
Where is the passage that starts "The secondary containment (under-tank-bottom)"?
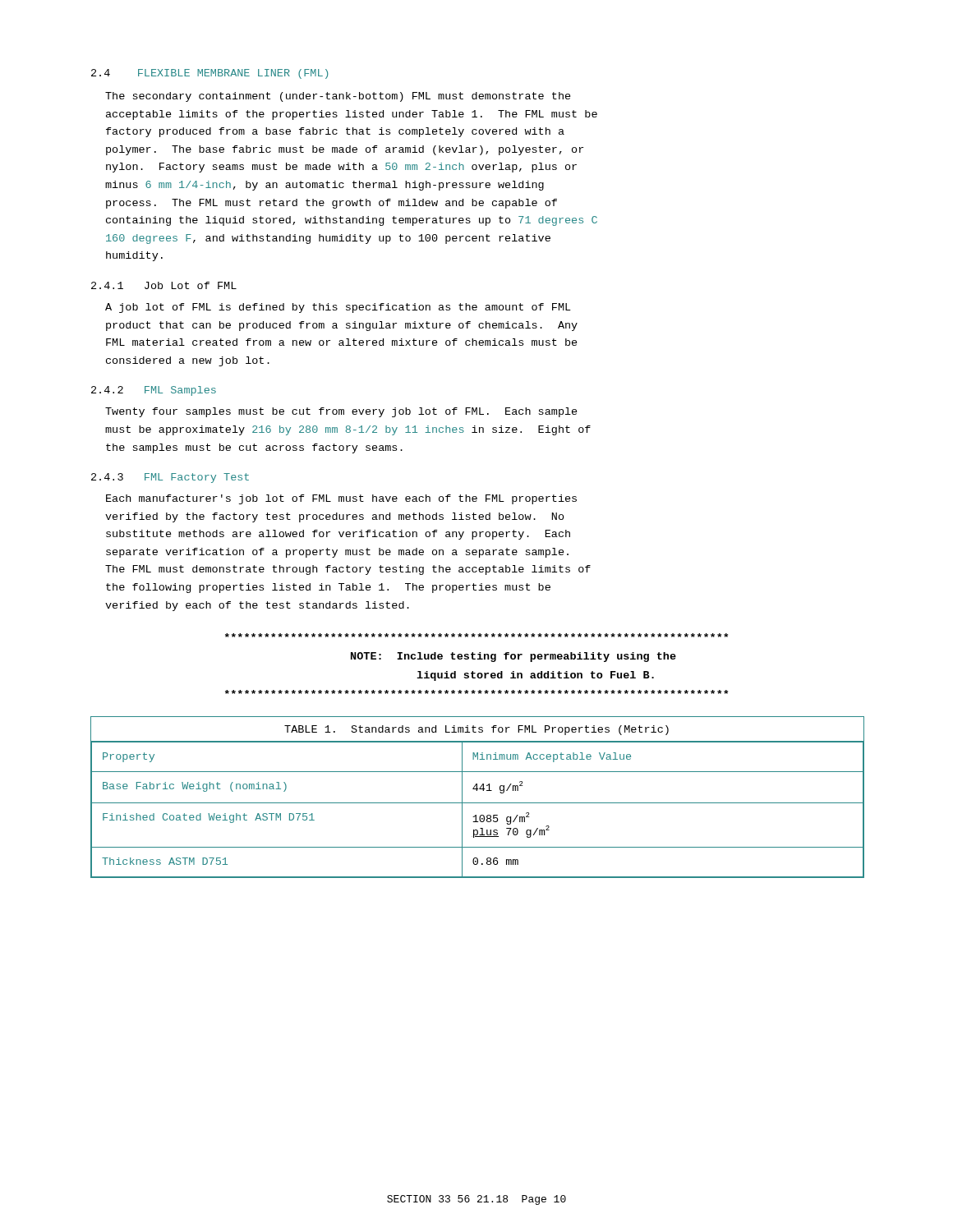click(x=351, y=176)
